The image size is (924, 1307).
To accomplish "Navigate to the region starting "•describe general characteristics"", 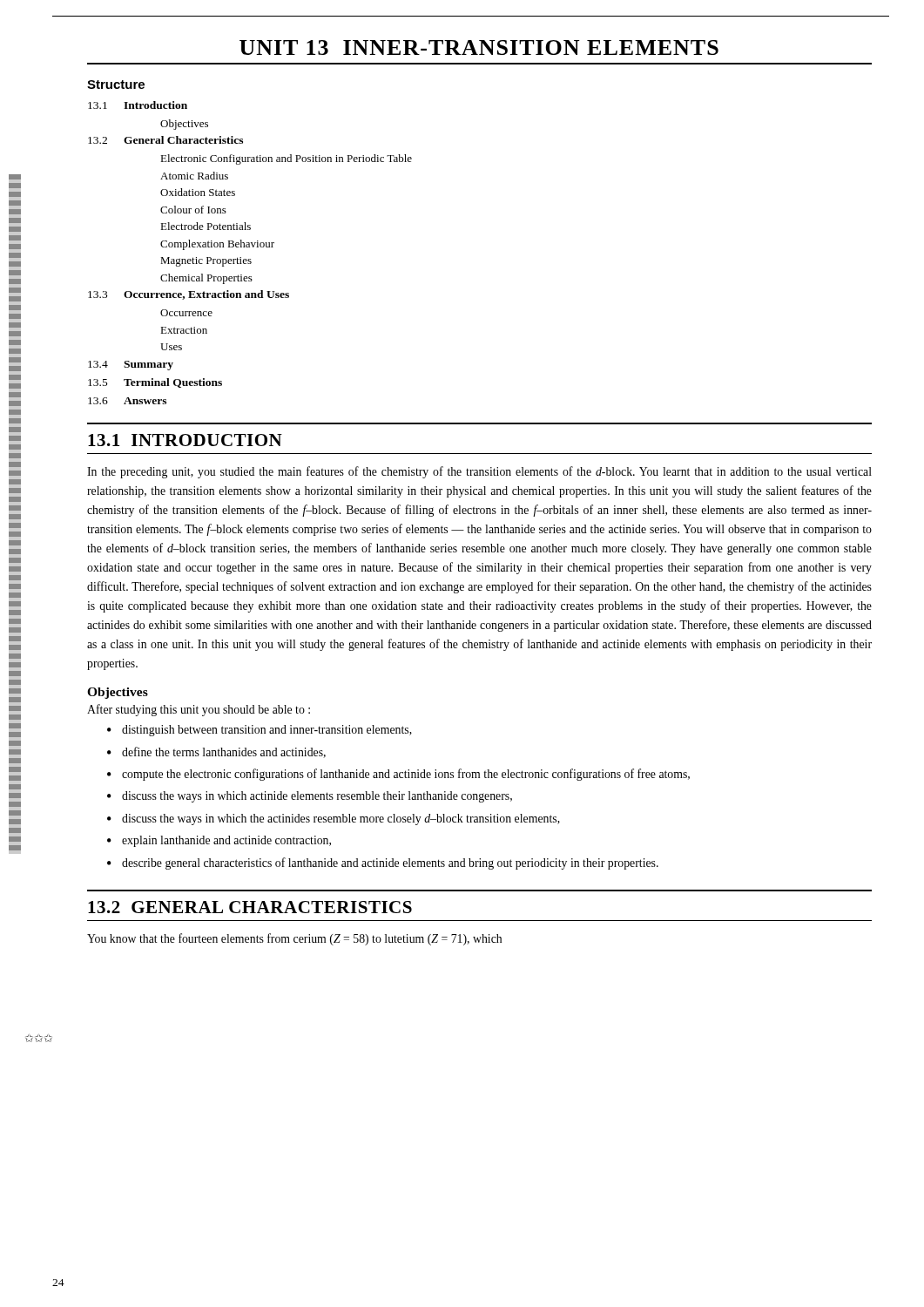I will 382,864.
